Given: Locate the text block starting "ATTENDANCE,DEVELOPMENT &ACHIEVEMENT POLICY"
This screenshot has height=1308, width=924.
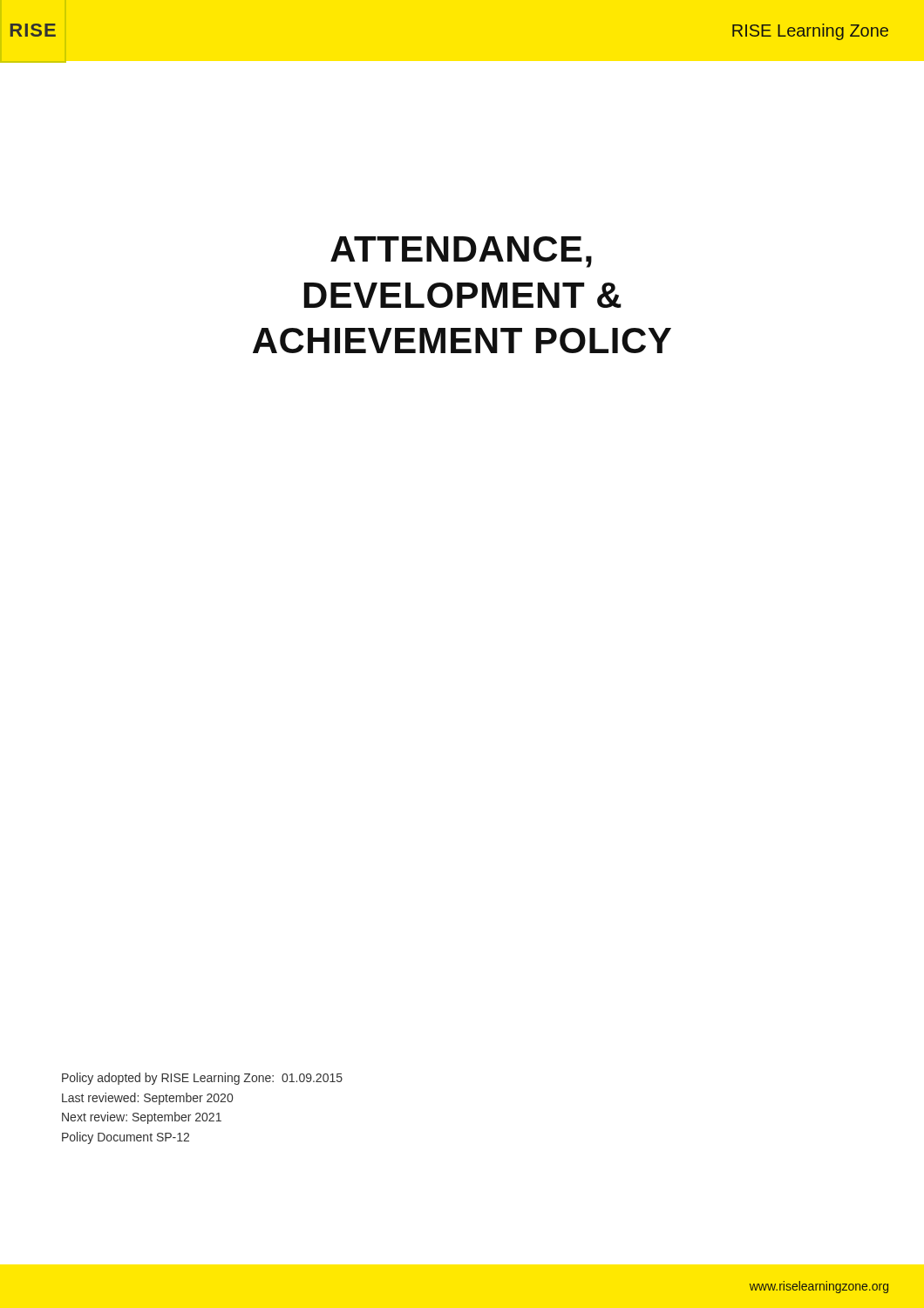Looking at the screenshot, I should pos(462,295).
